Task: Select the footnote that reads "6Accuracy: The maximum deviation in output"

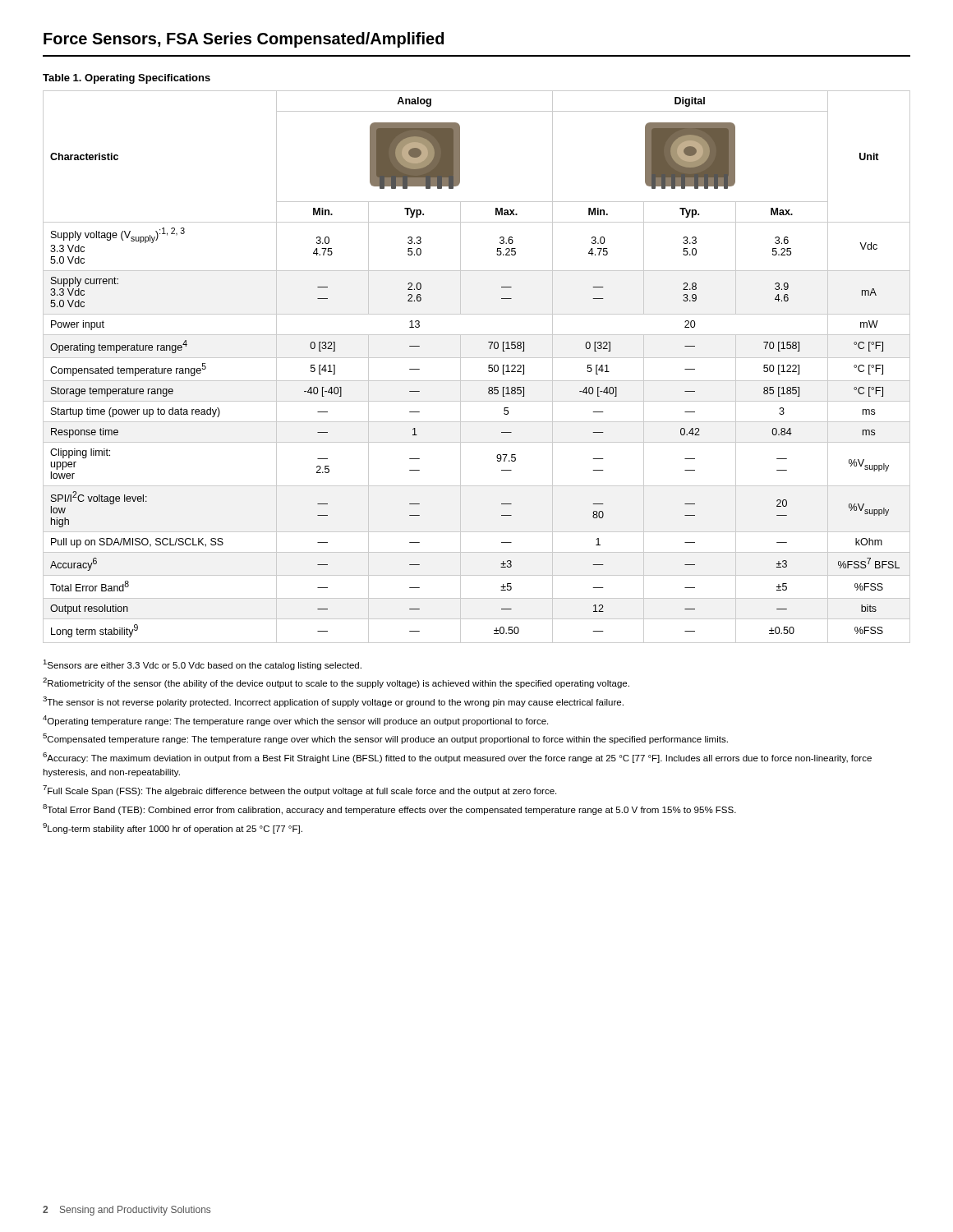Action: coord(457,764)
